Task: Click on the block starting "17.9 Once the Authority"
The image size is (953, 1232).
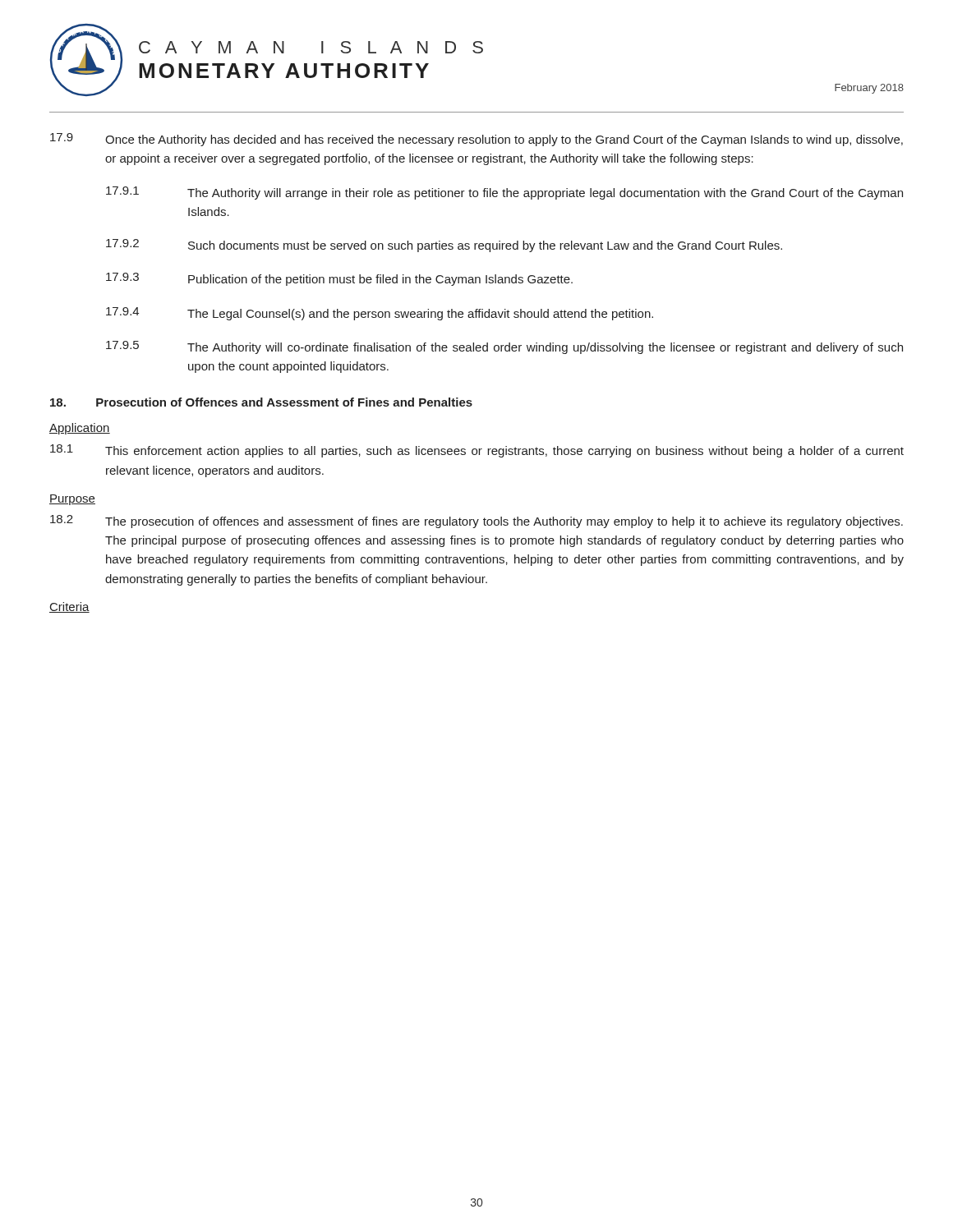Action: click(476, 149)
